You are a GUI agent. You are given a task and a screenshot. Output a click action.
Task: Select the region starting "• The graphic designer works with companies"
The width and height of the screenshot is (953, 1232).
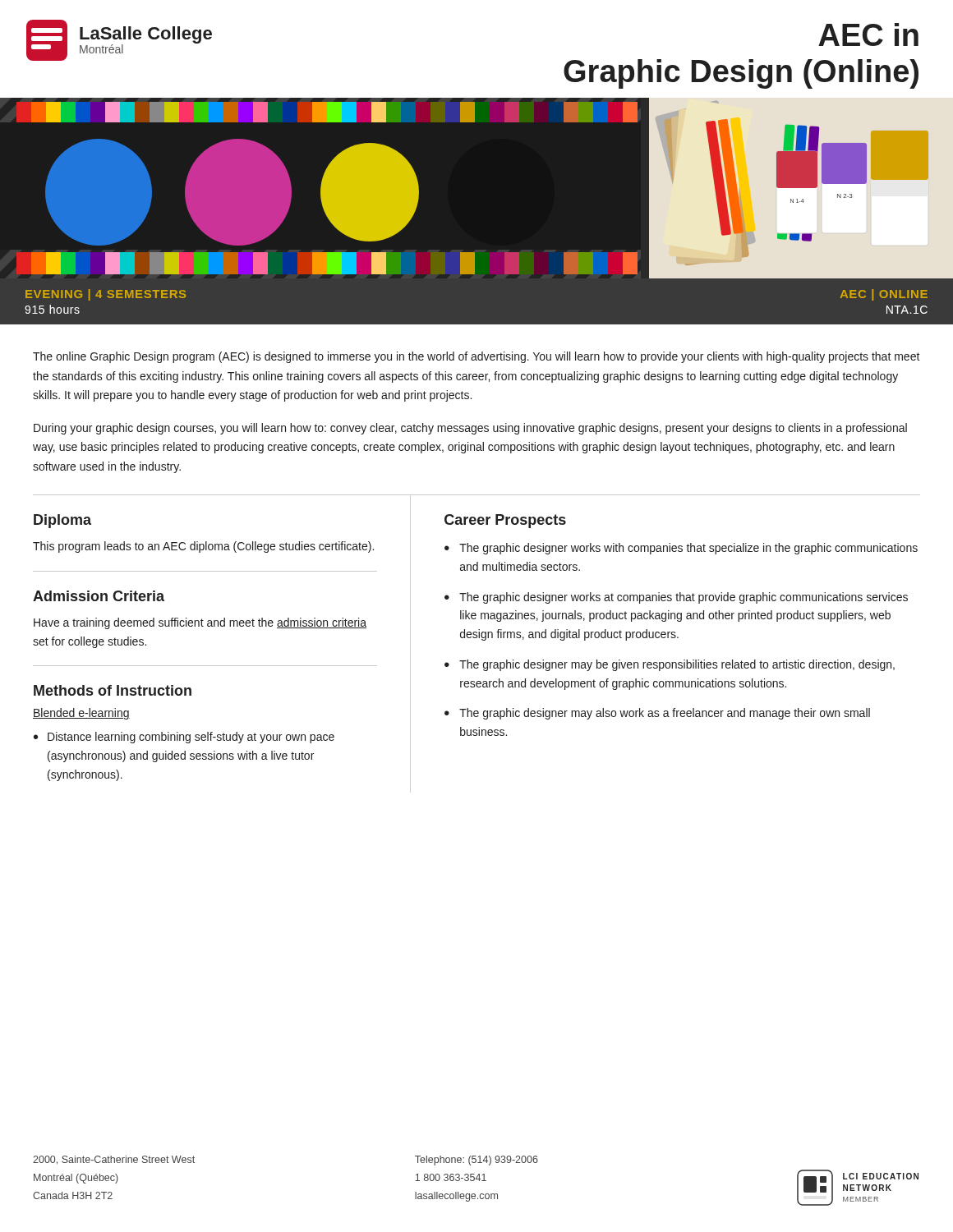682,558
